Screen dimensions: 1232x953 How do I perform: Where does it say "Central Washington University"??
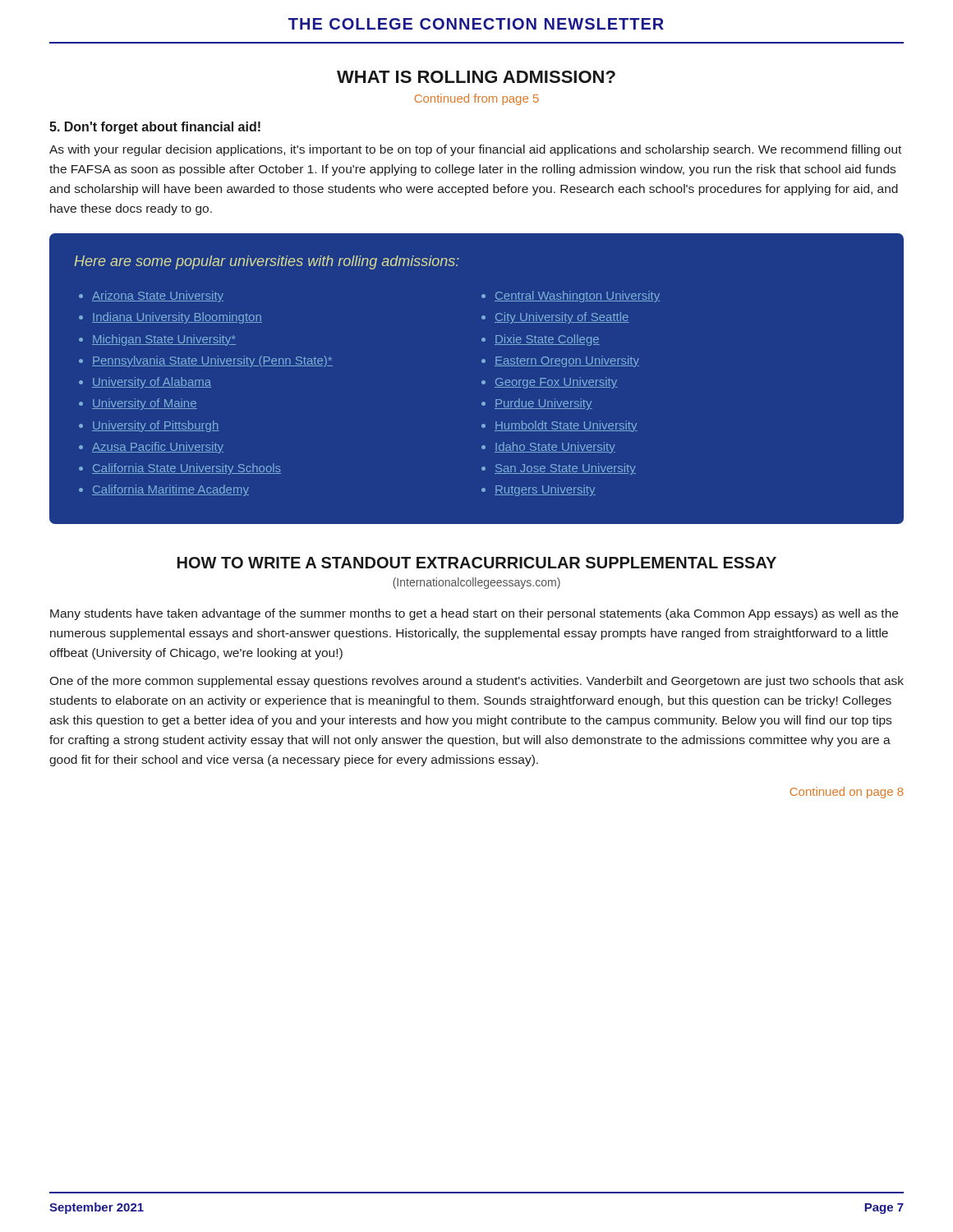(577, 295)
